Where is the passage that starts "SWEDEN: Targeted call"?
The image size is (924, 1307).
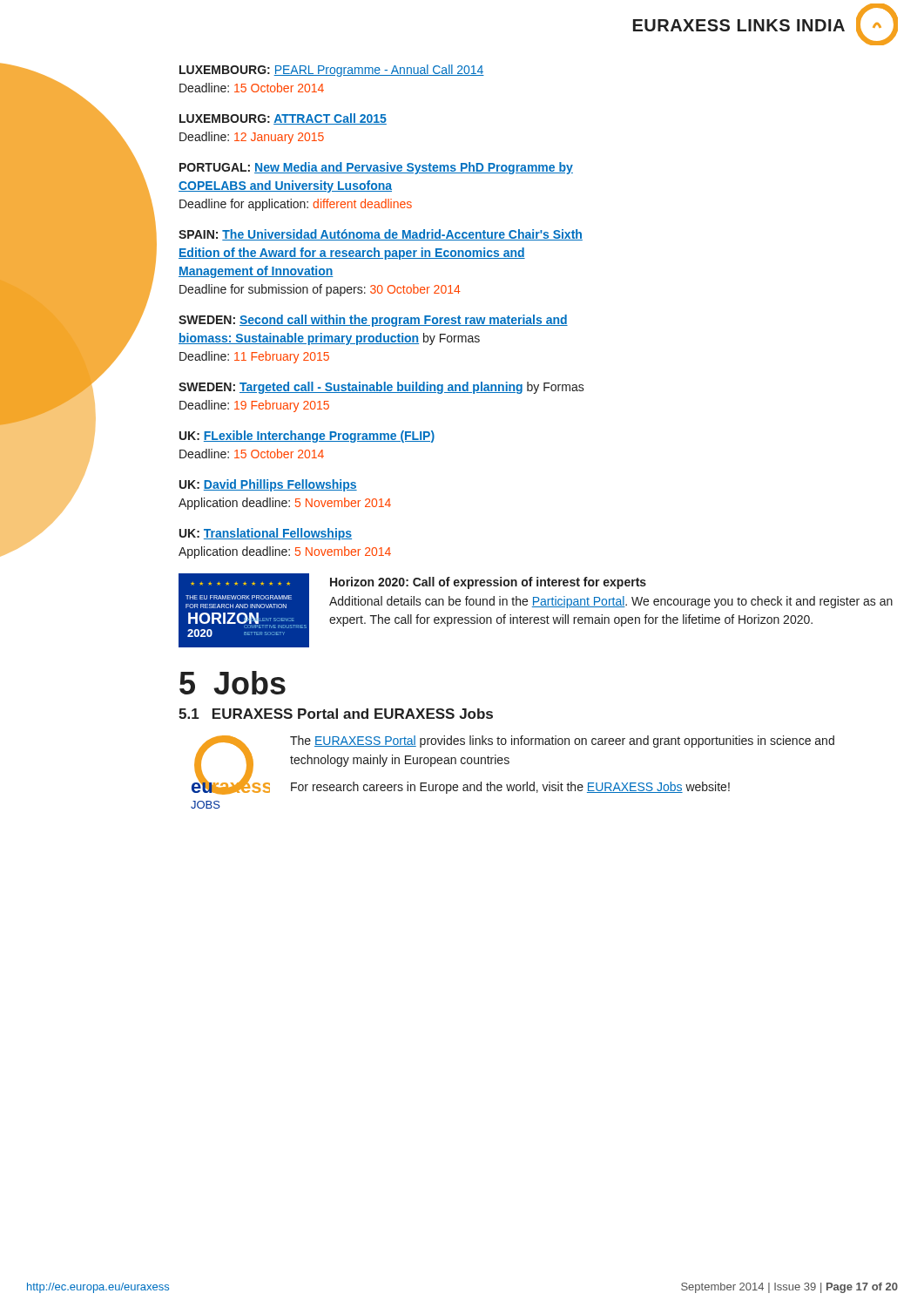(x=381, y=396)
